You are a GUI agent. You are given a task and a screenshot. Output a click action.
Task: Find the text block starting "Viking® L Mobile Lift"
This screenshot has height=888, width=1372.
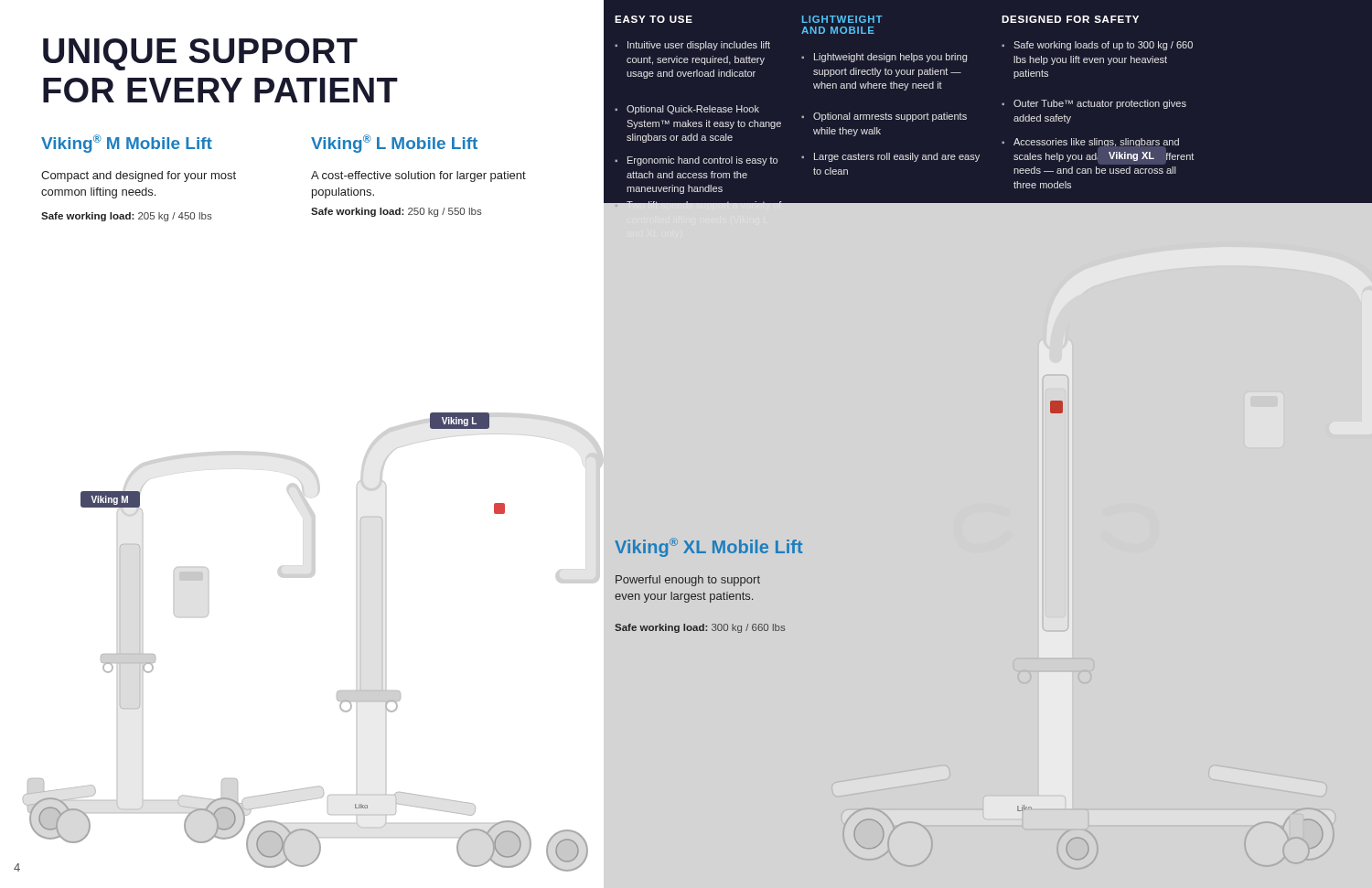click(x=446, y=143)
